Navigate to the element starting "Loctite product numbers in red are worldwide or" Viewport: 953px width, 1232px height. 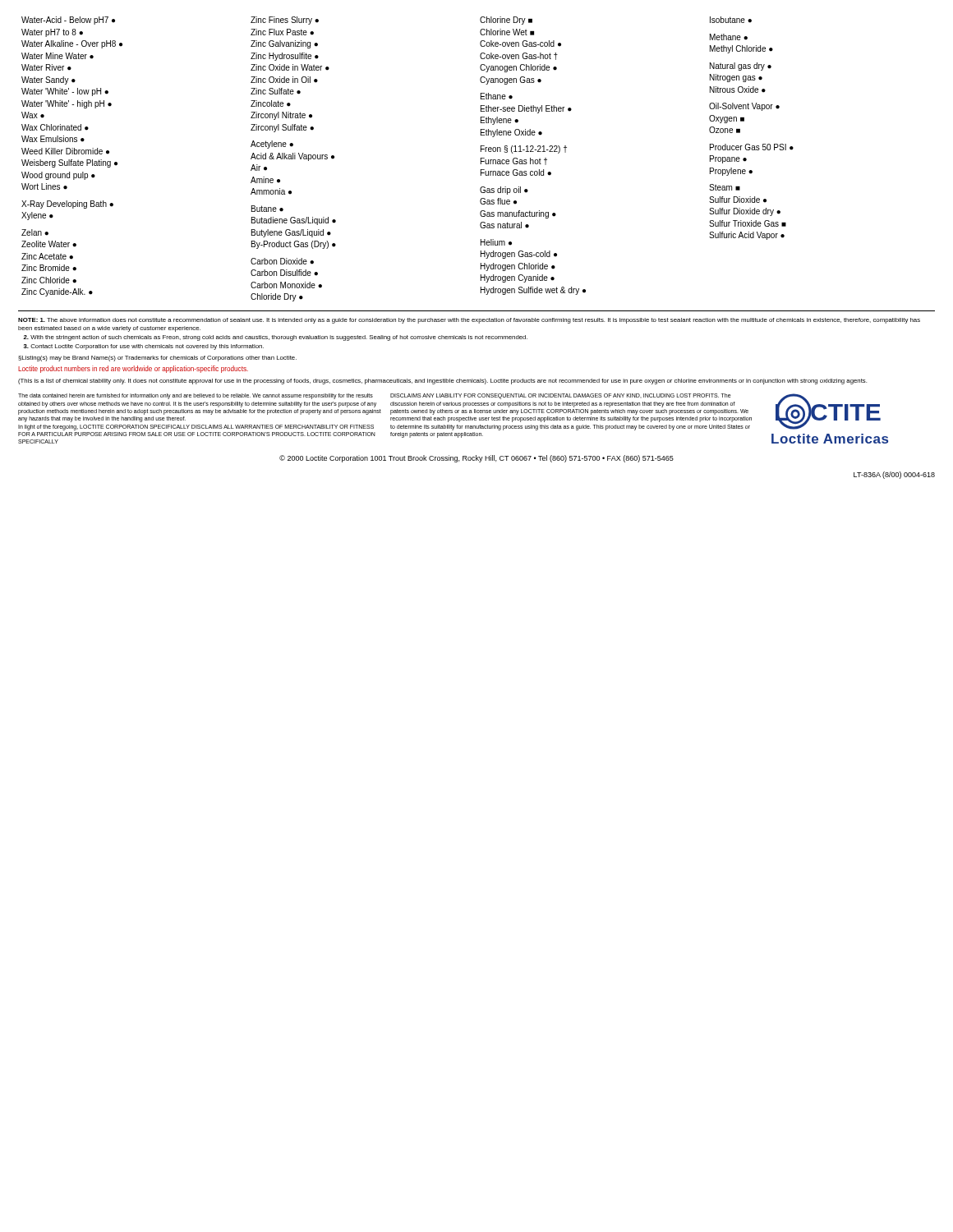click(133, 369)
